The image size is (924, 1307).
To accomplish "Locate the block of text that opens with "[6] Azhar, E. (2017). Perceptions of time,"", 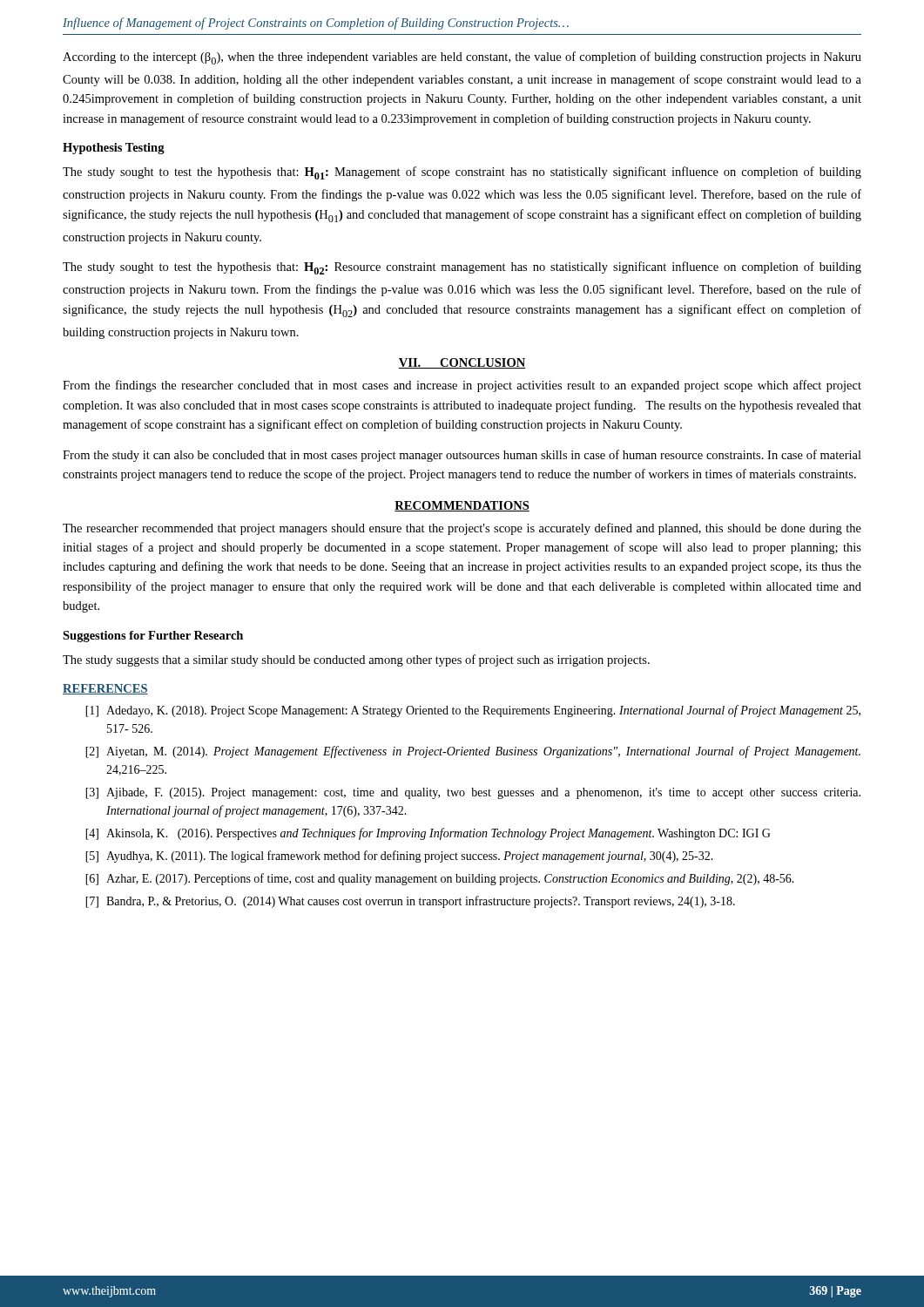I will click(x=462, y=879).
